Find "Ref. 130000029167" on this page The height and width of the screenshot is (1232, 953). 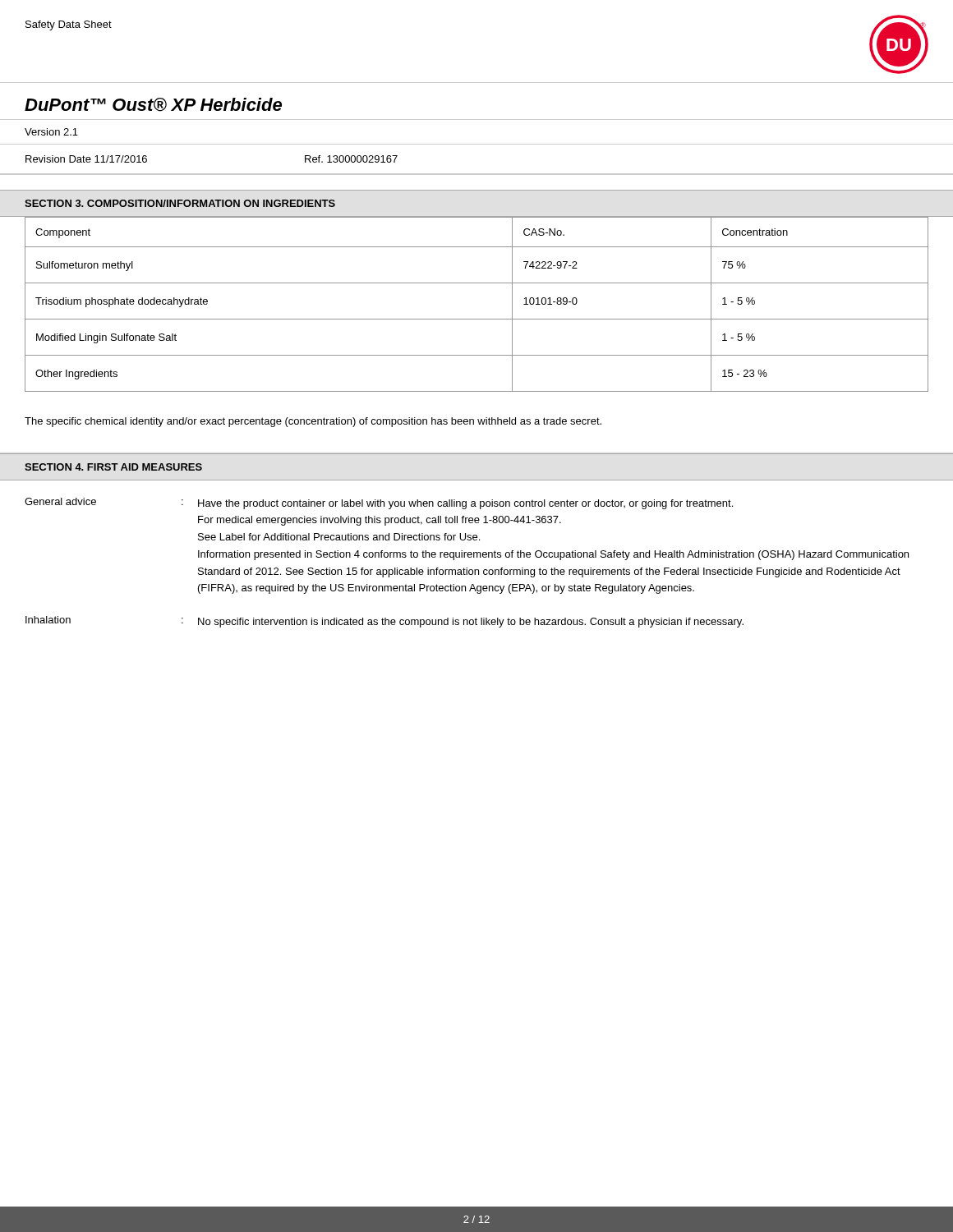351,159
